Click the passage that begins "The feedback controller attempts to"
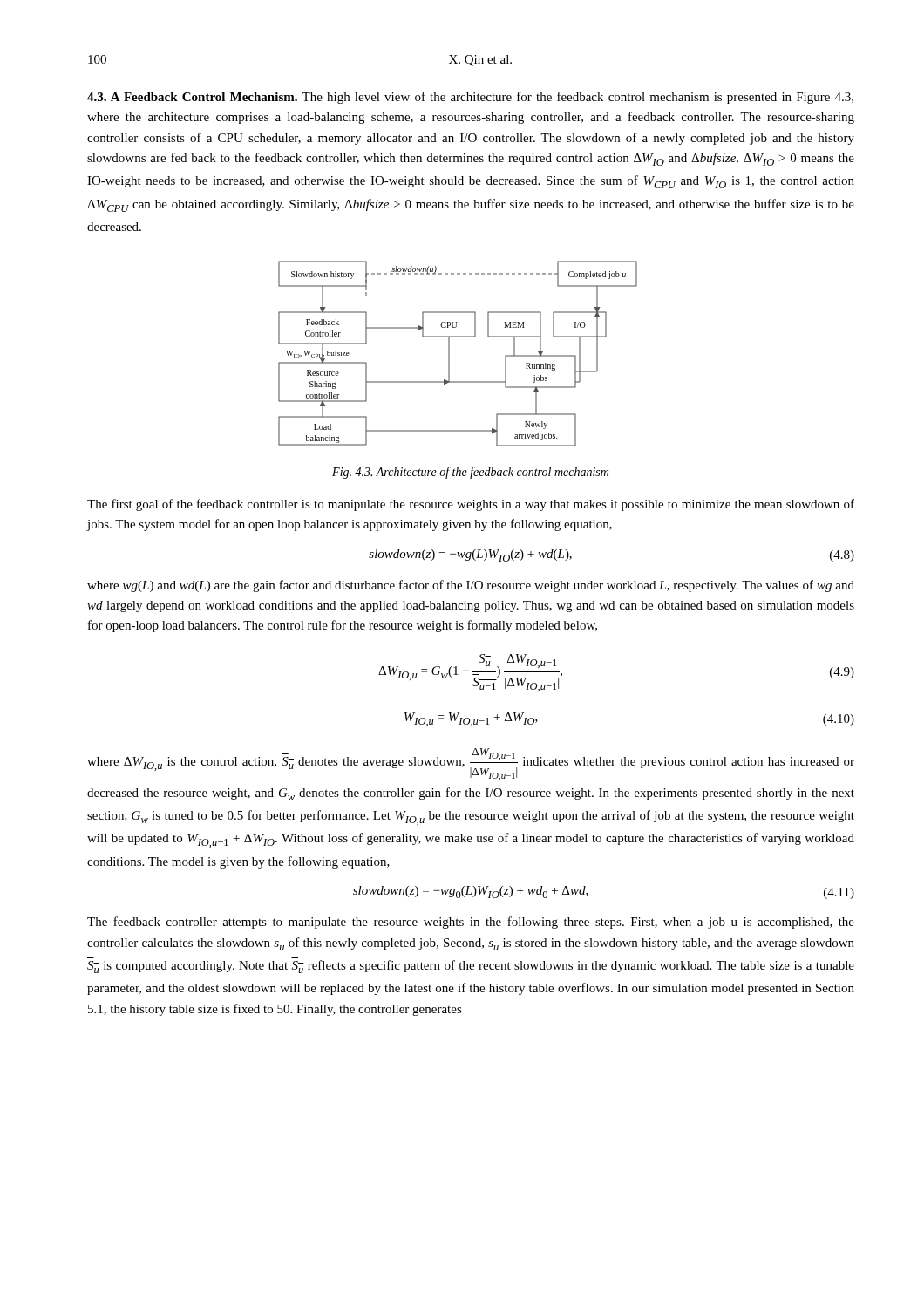This screenshot has height=1308, width=924. click(471, 965)
